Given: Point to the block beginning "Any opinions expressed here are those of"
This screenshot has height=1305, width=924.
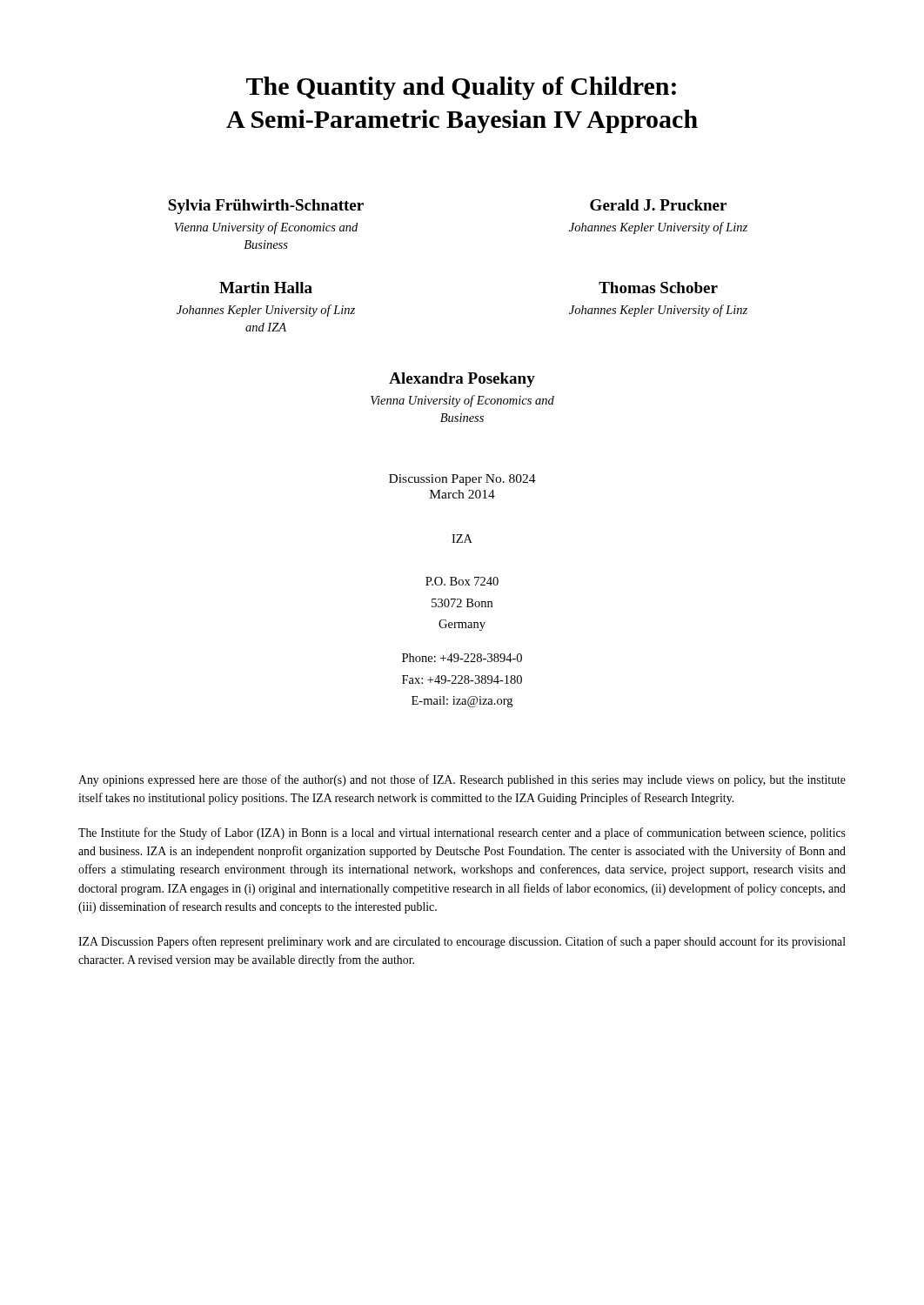Looking at the screenshot, I should tap(462, 789).
